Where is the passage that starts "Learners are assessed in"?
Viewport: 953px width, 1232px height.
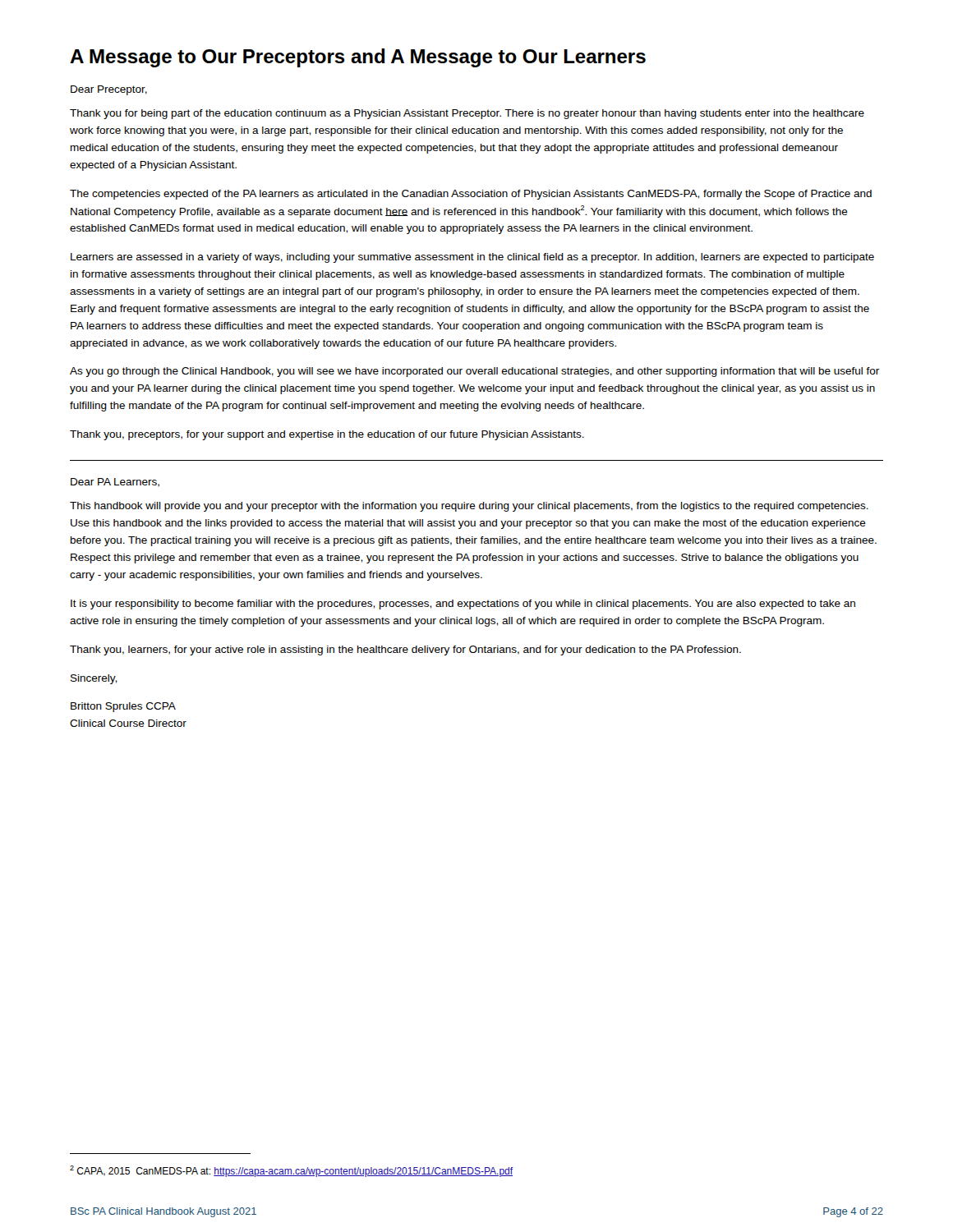476,300
